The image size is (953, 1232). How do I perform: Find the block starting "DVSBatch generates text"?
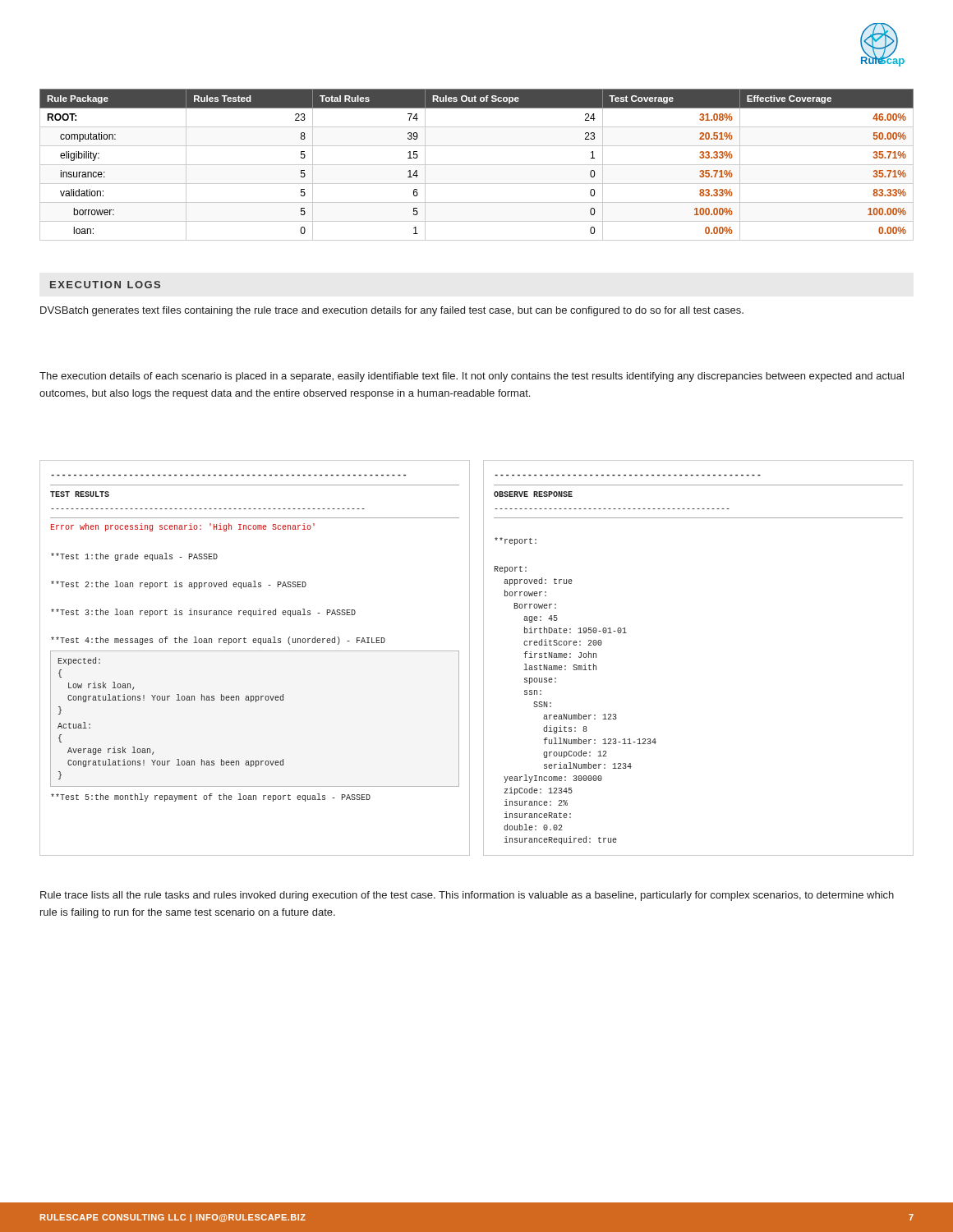(392, 310)
